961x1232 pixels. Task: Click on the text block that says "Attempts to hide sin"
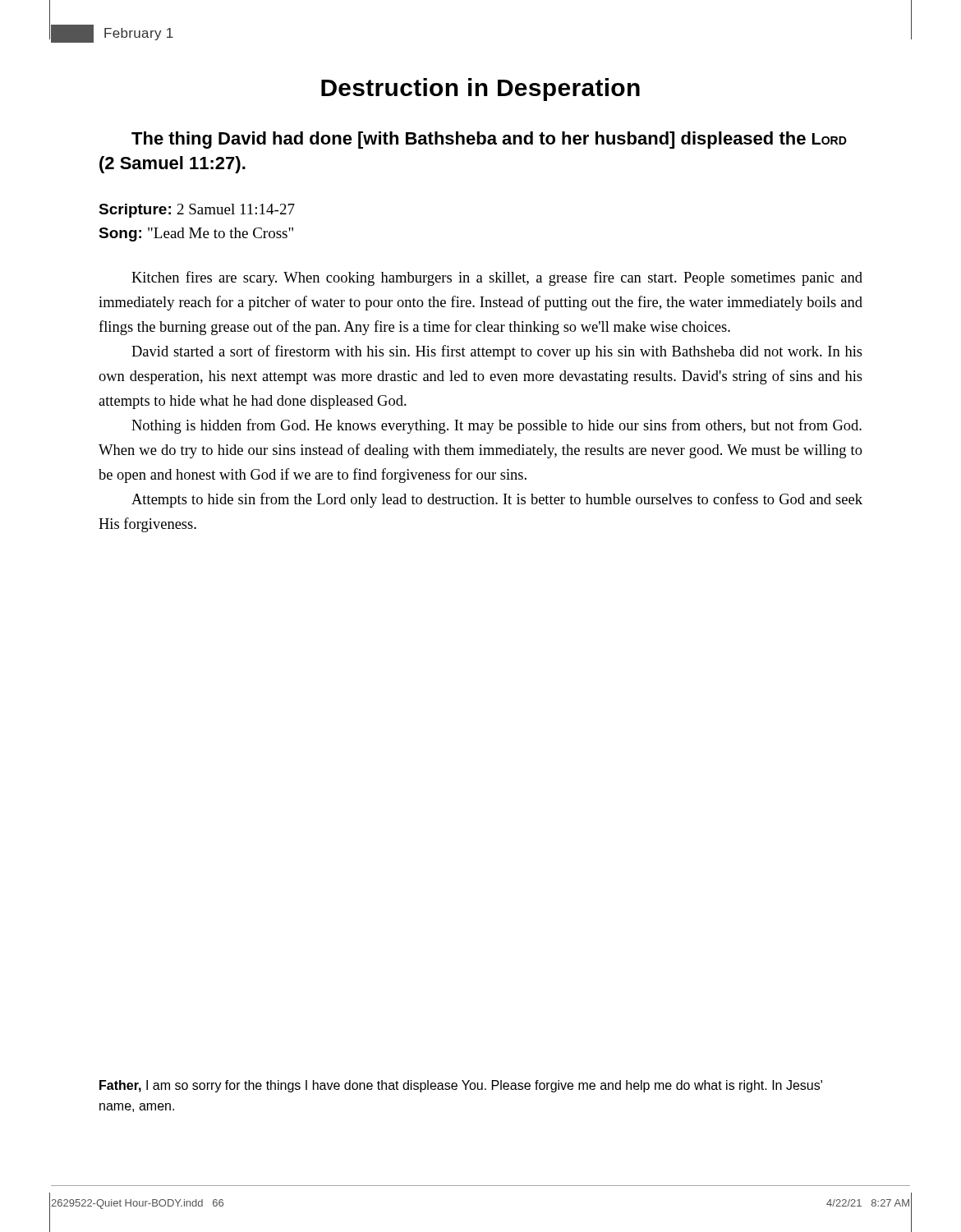[x=480, y=512]
